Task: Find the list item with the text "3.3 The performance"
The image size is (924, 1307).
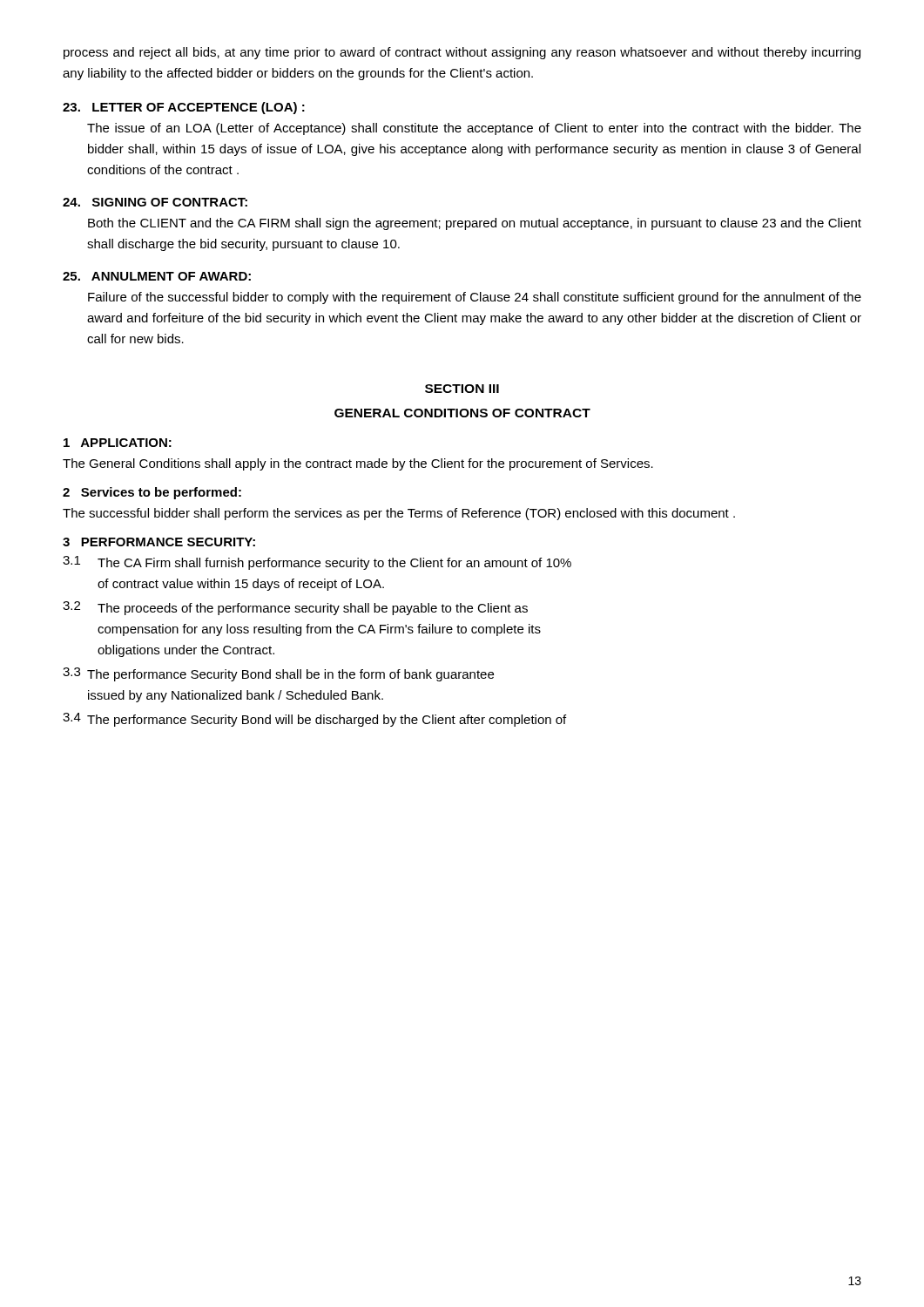Action: click(x=462, y=685)
